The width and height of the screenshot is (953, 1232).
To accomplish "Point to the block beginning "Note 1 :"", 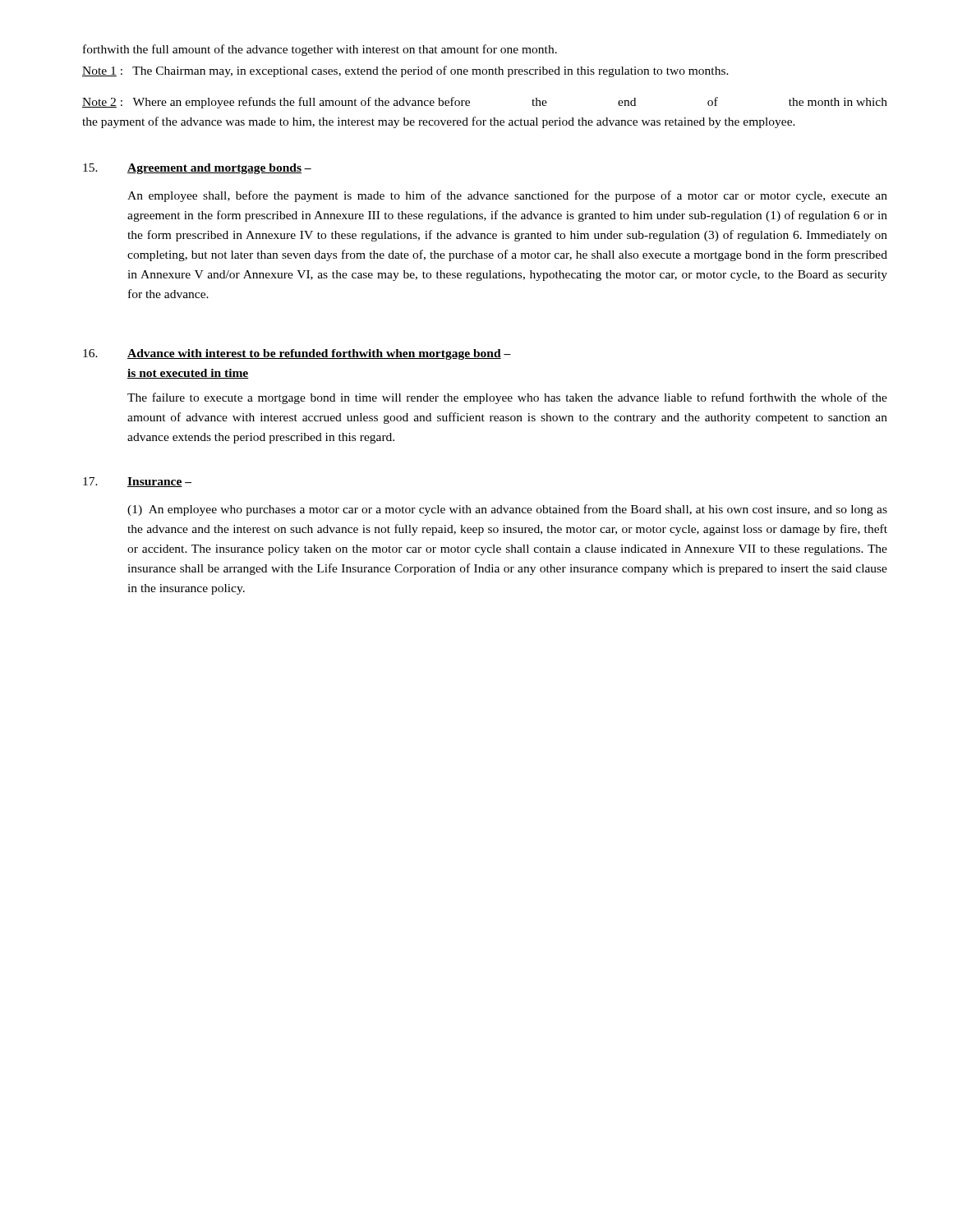I will pyautogui.click(x=406, y=70).
